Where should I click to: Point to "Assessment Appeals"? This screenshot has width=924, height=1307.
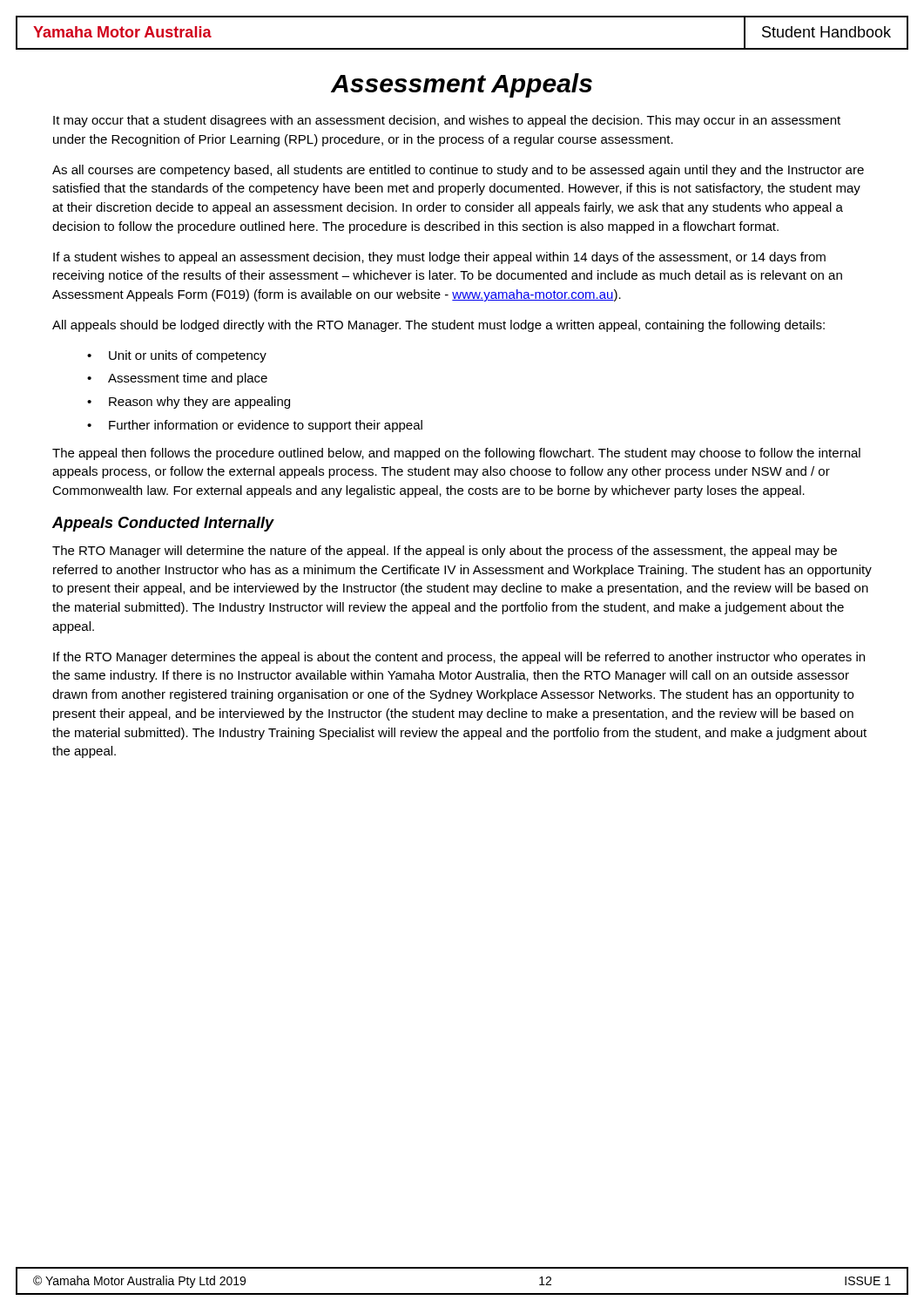tap(462, 84)
